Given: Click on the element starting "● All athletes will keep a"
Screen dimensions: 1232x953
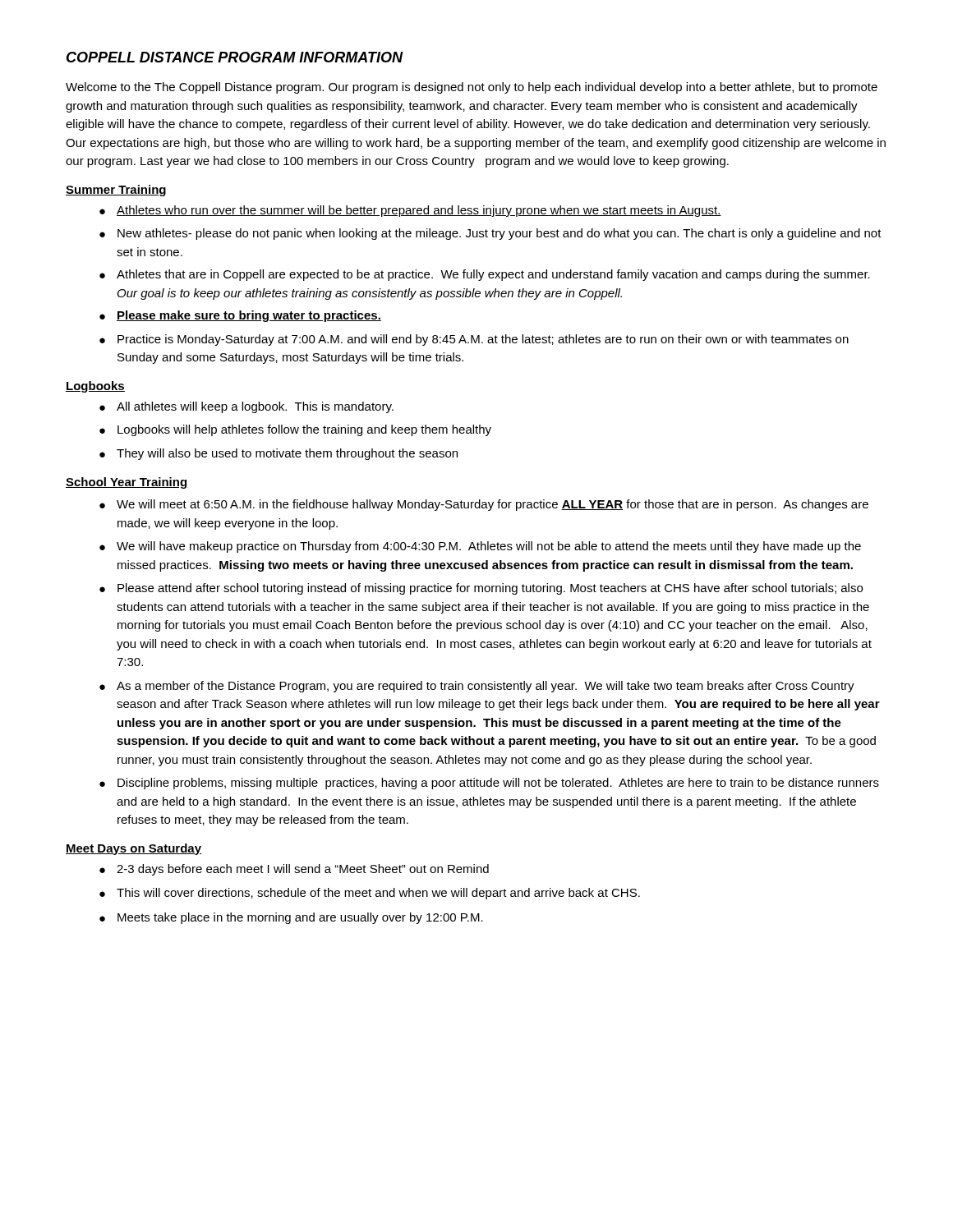Looking at the screenshot, I should 246,407.
